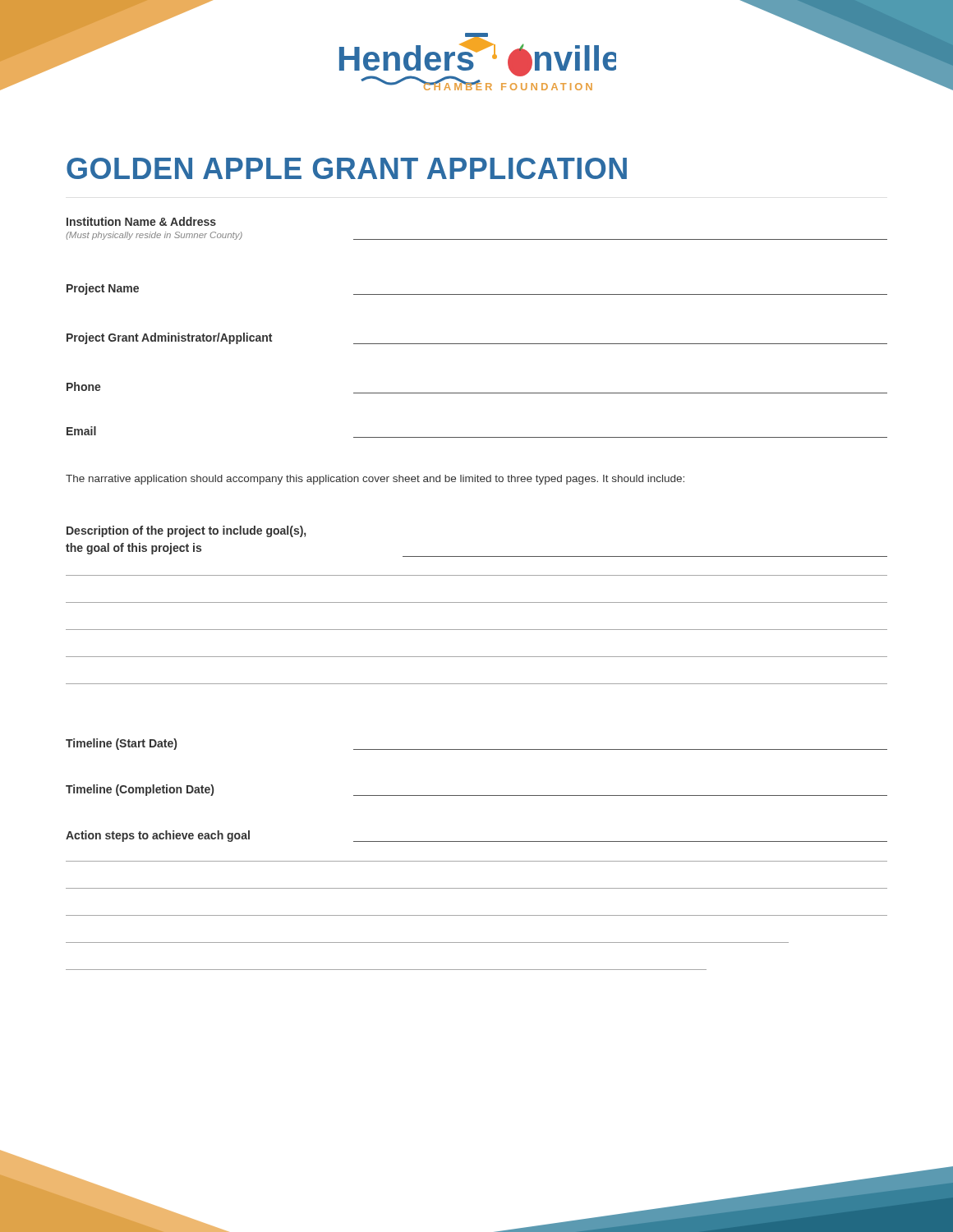The height and width of the screenshot is (1232, 953).
Task: Locate the text block with the text "The narrative application should accompany this application"
Action: (376, 478)
